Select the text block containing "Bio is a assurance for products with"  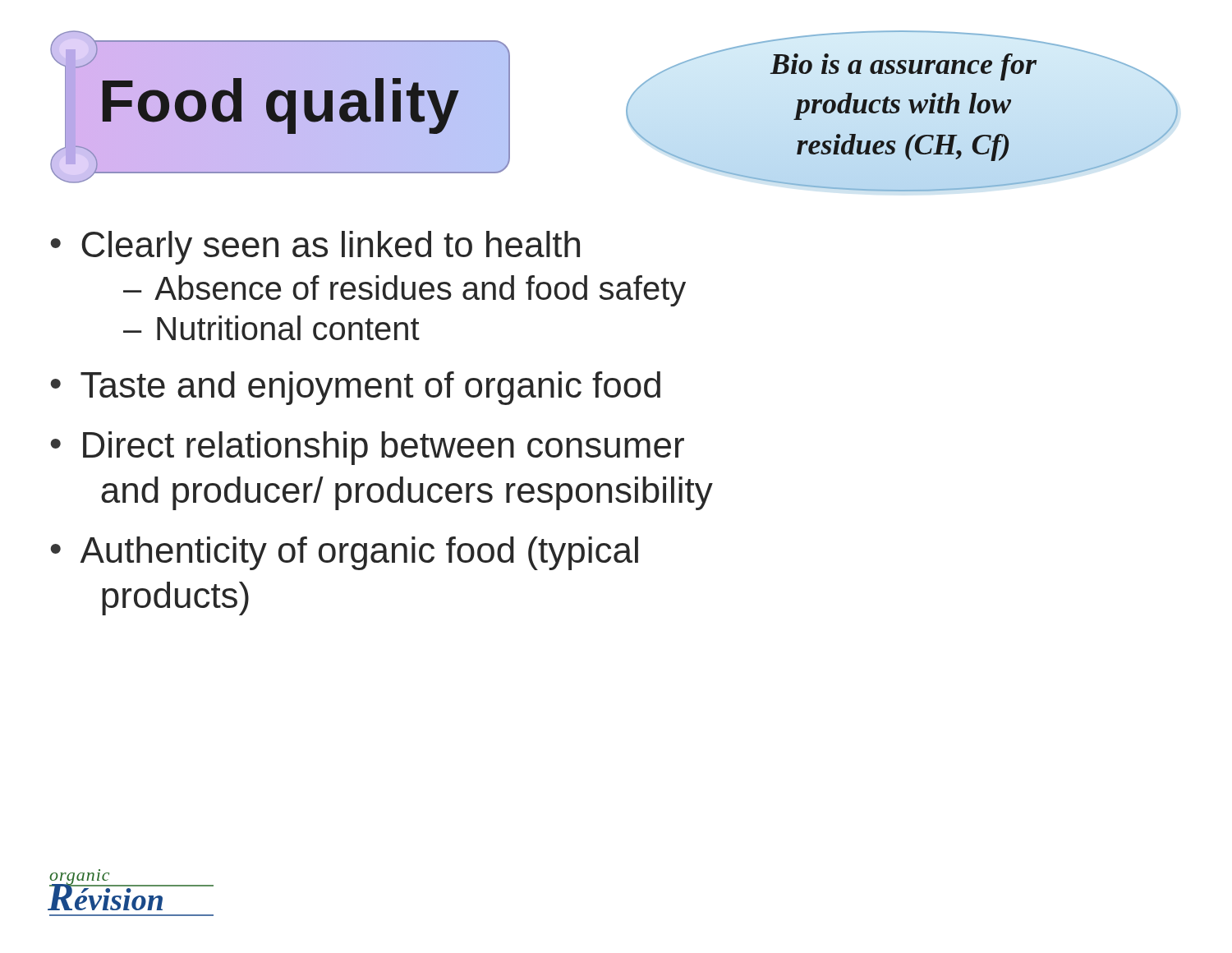tap(903, 113)
